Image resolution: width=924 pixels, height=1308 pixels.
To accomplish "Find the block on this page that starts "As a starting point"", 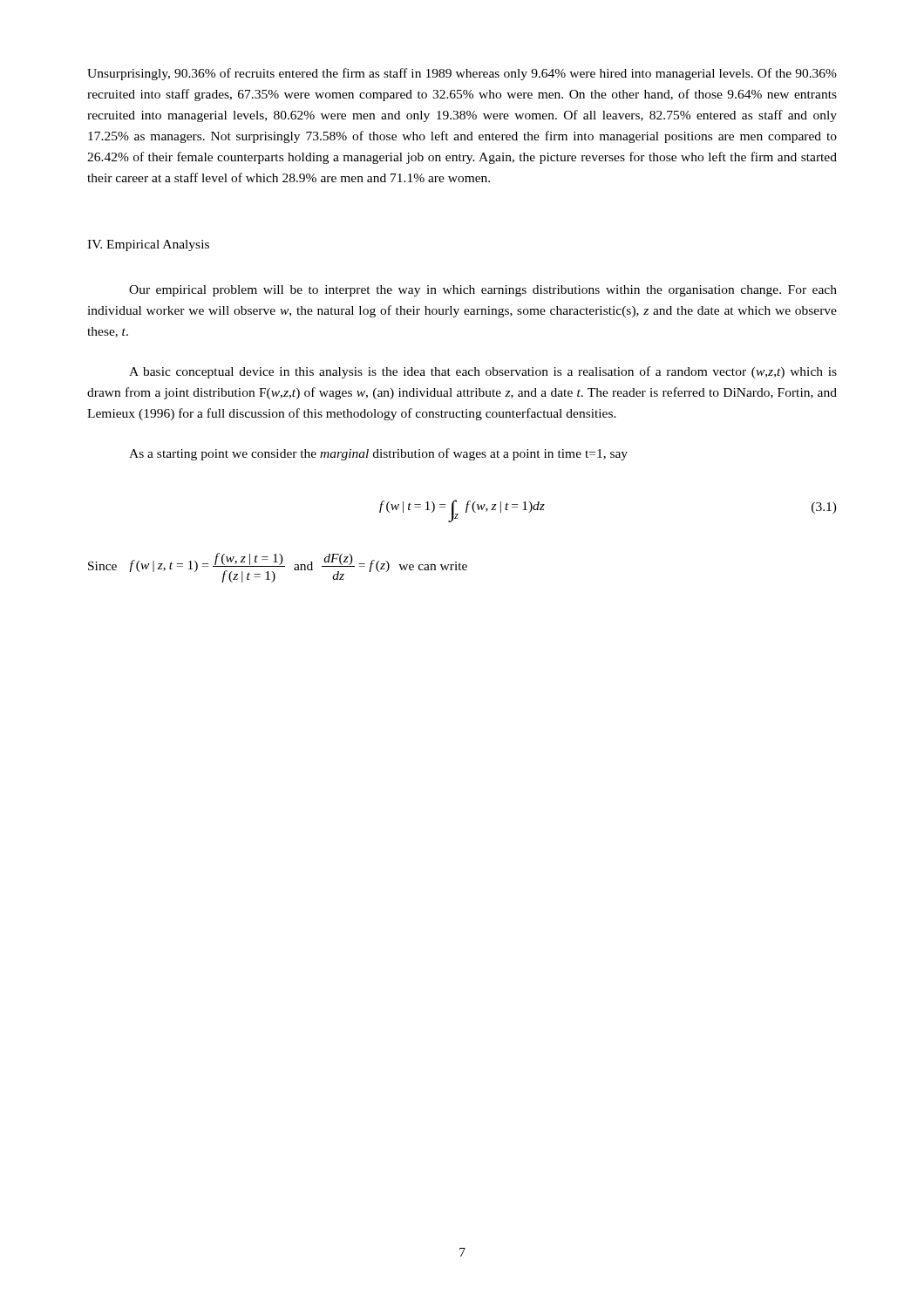I will coord(378,453).
